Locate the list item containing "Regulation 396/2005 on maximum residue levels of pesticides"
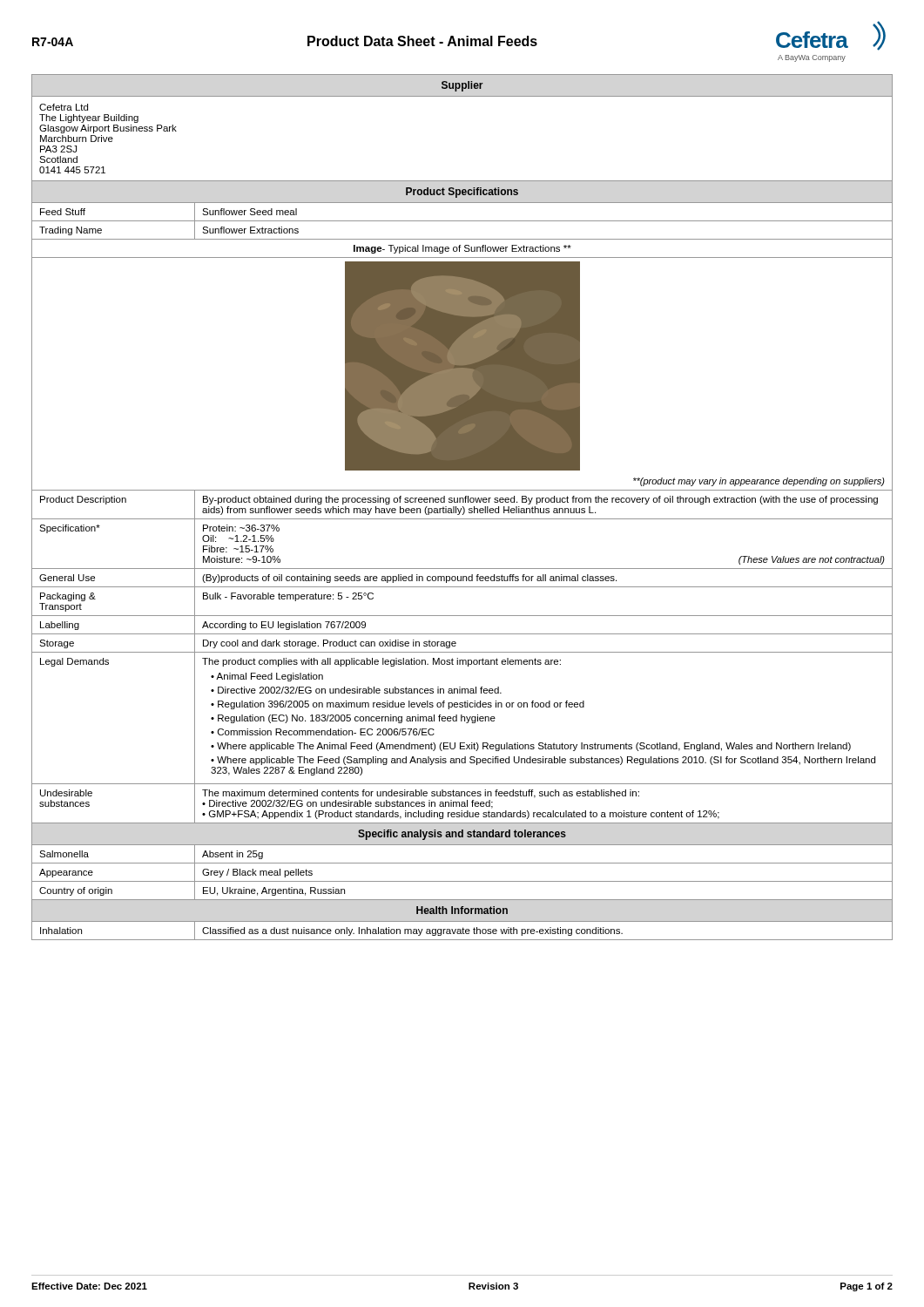The image size is (924, 1307). pyautogui.click(x=401, y=704)
